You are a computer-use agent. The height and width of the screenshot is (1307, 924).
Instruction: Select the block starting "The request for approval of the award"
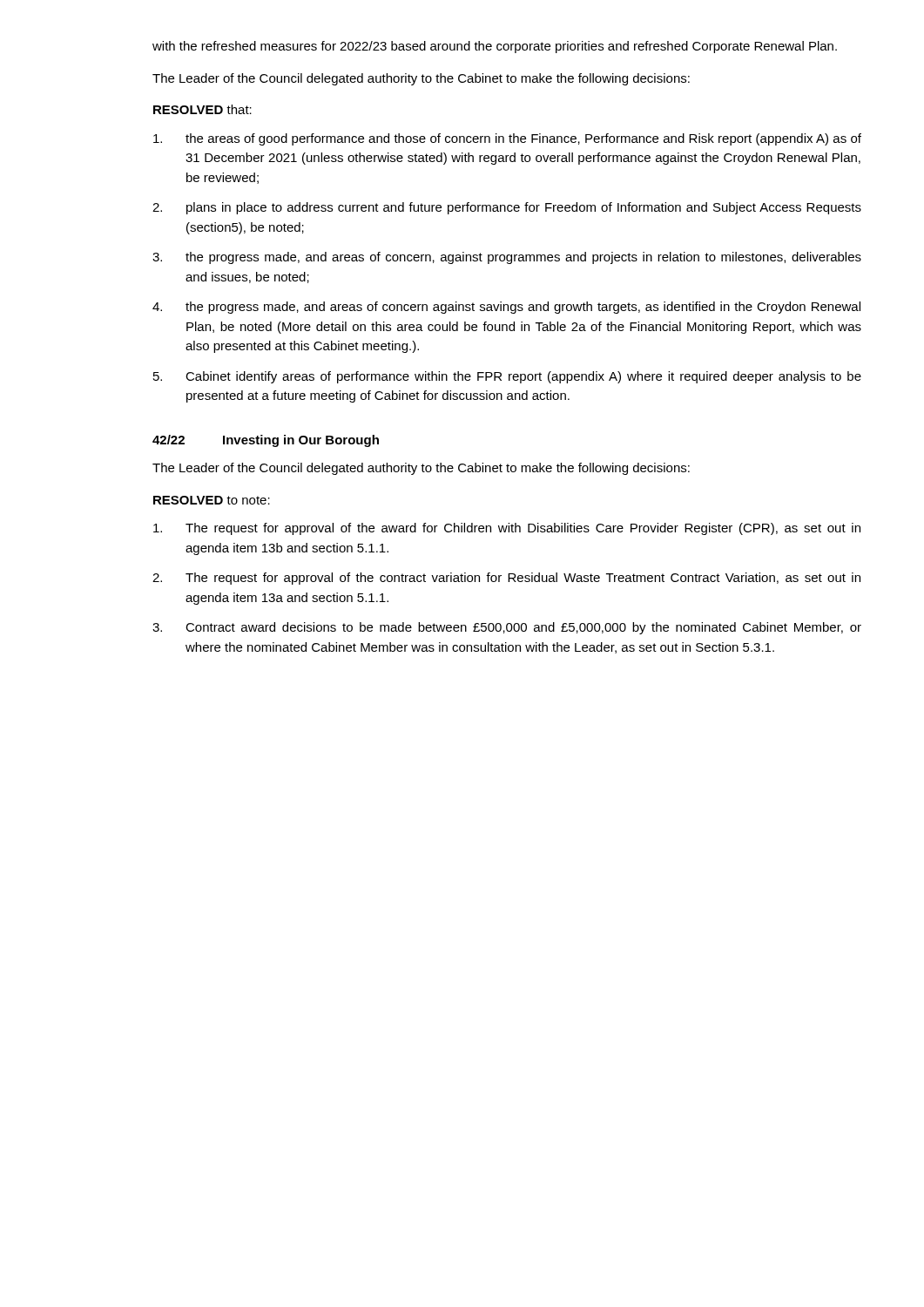(507, 538)
